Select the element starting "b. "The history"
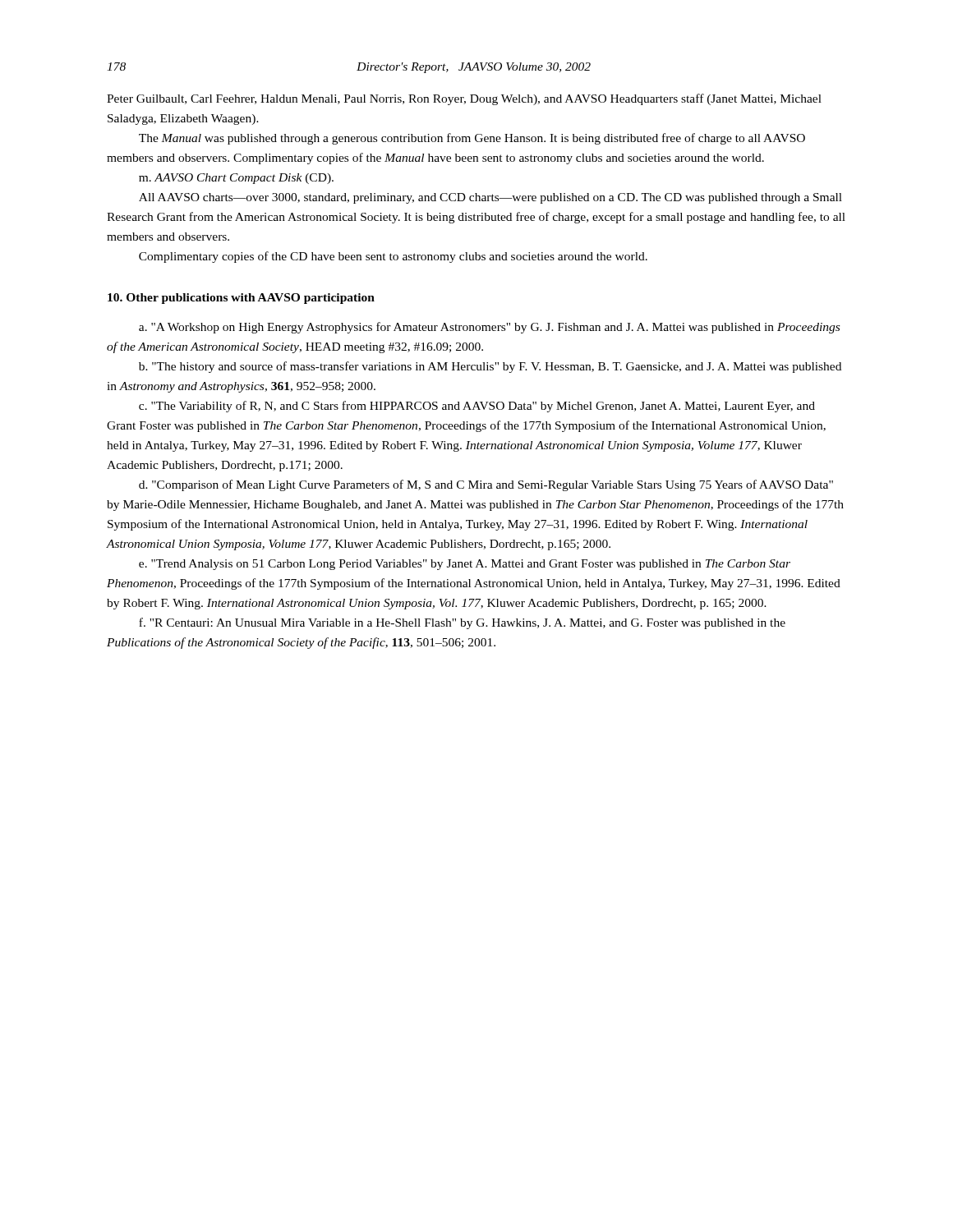 point(476,376)
